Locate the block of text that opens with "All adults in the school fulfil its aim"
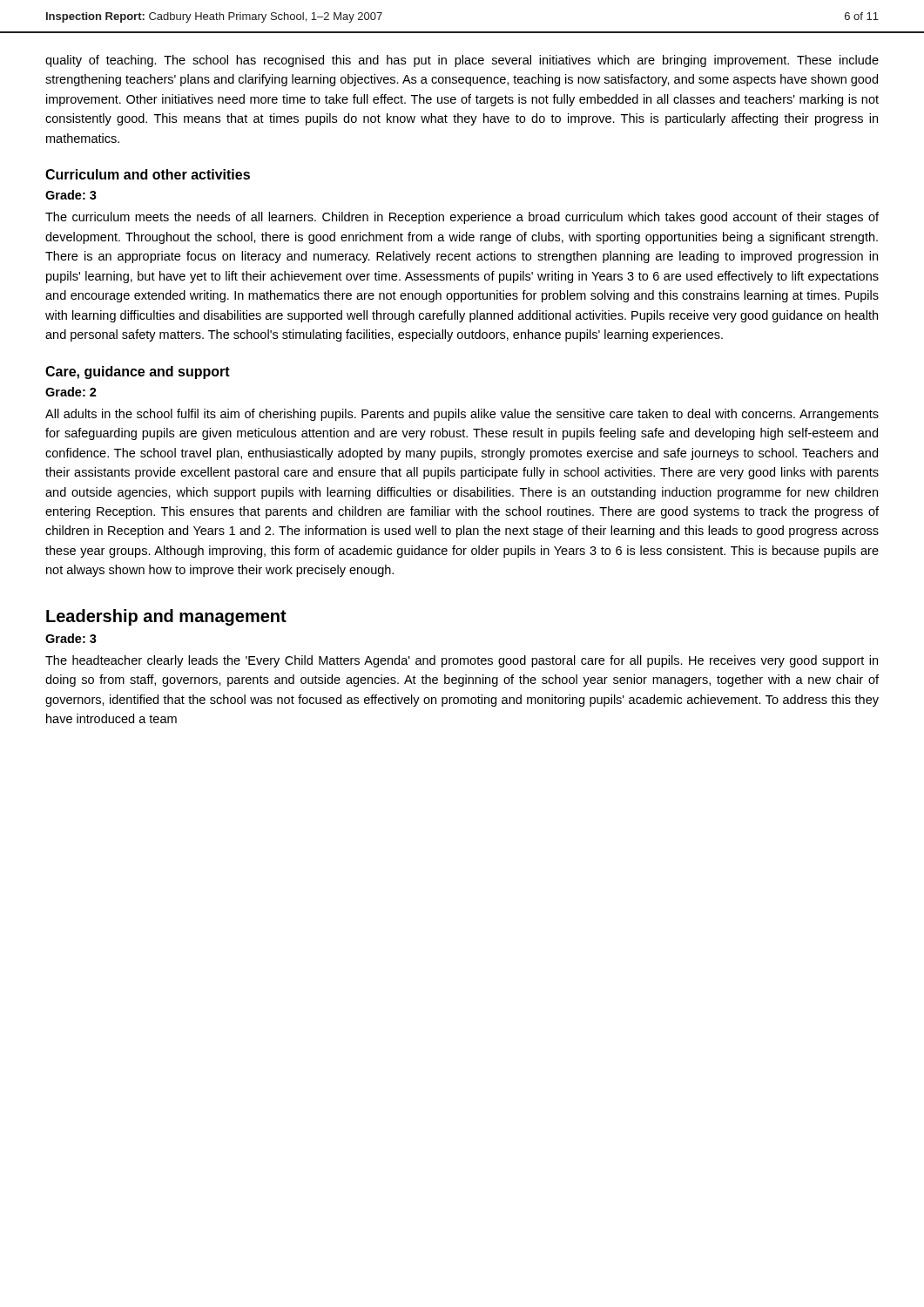Viewport: 924px width, 1307px height. click(462, 492)
